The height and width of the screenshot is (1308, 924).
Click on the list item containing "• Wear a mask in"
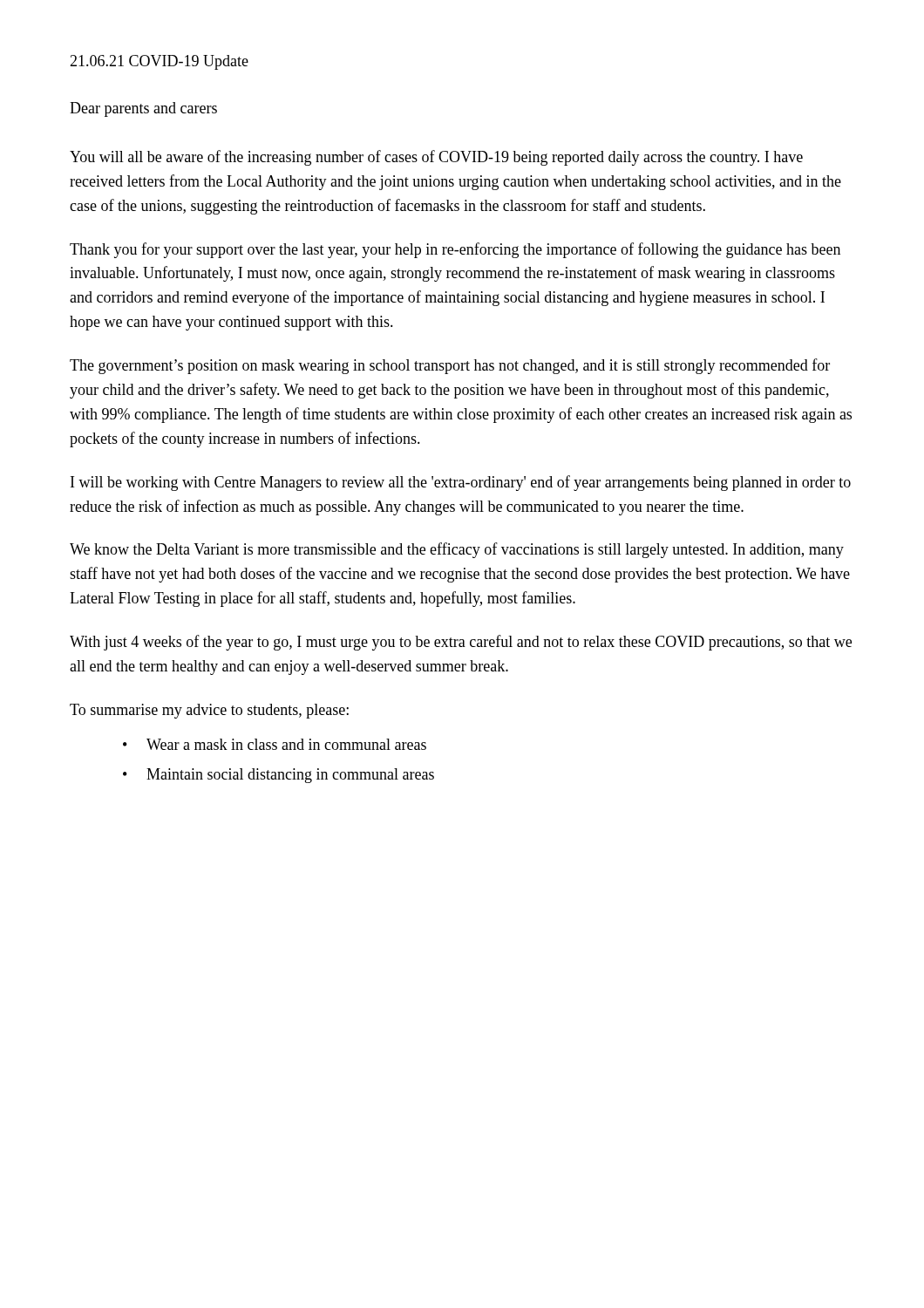click(x=274, y=745)
